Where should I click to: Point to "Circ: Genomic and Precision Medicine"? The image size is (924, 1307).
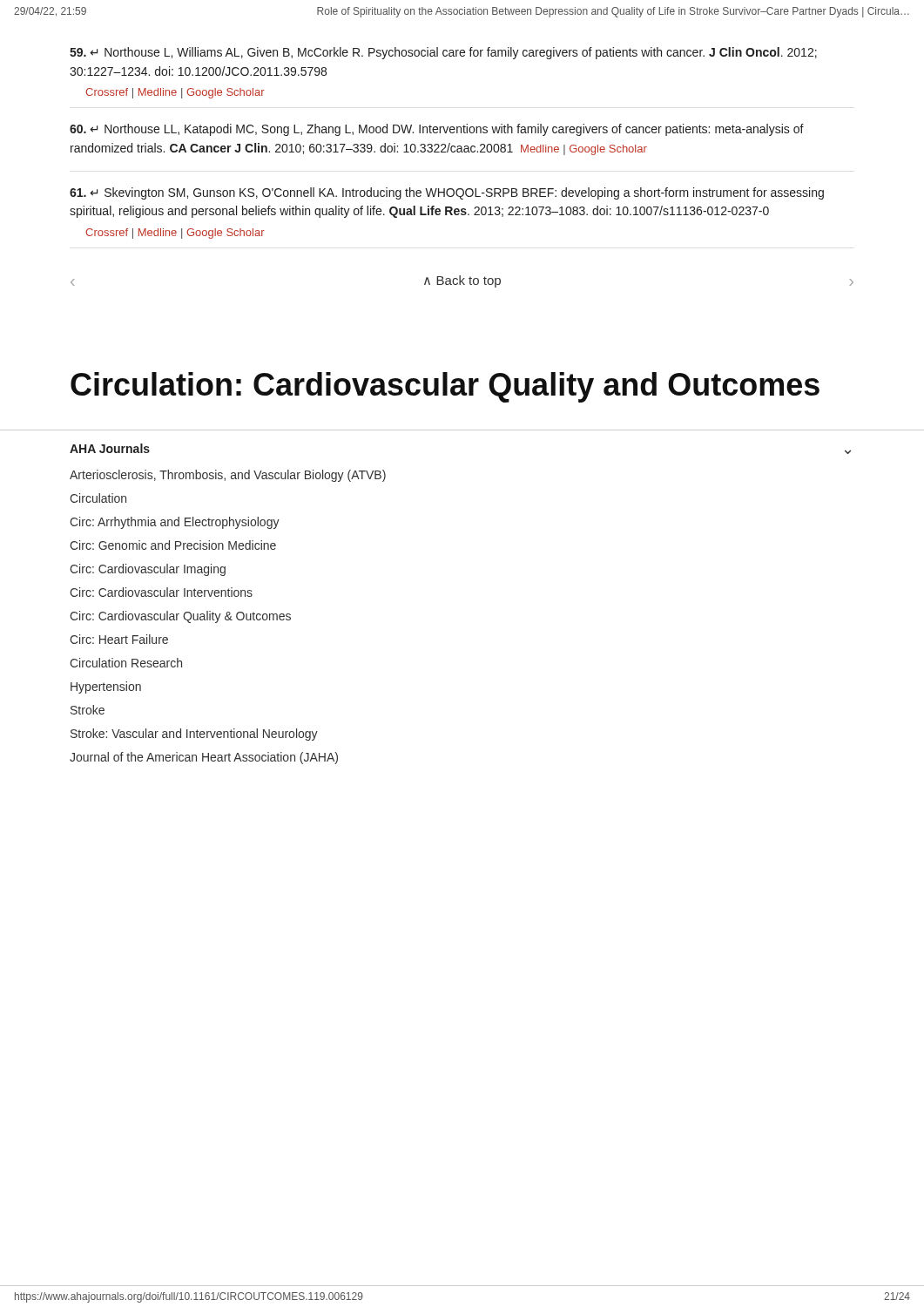point(173,546)
